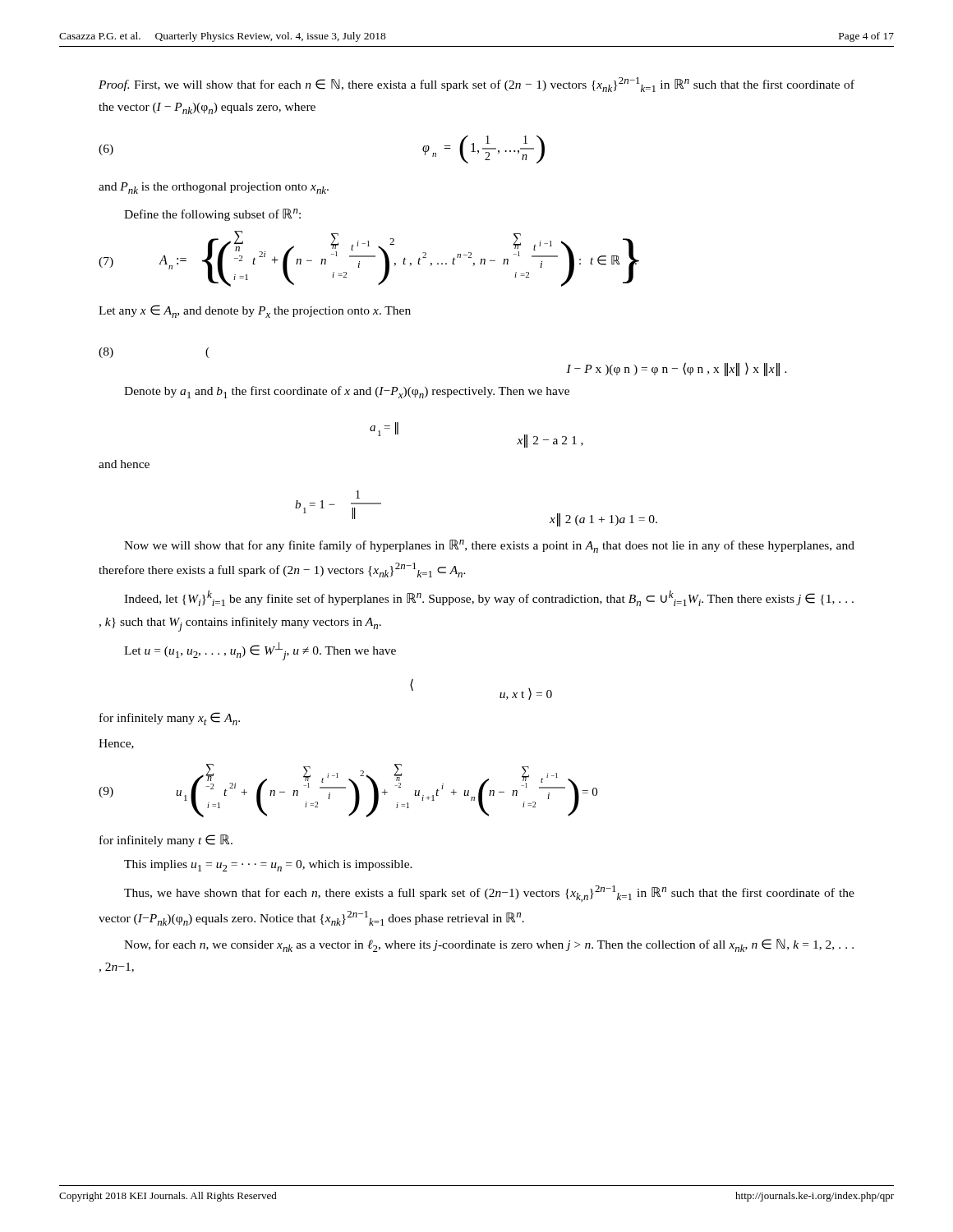Click on the text block starting "Now, for each n, we consider"
This screenshot has width=953, height=1232.
coord(476,956)
